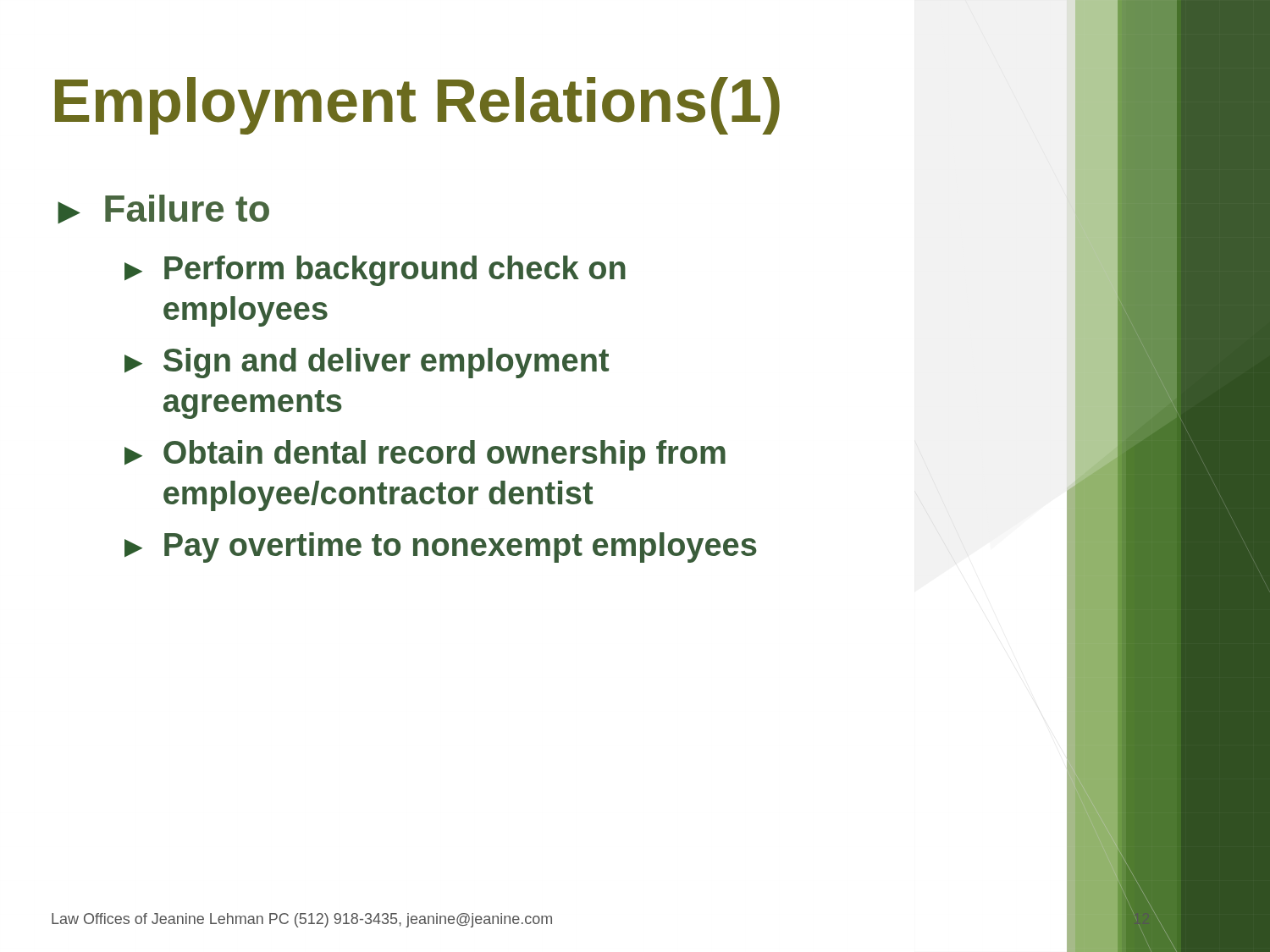Locate the block starting "► Sign and deliver employmentagreements"

click(x=483, y=381)
